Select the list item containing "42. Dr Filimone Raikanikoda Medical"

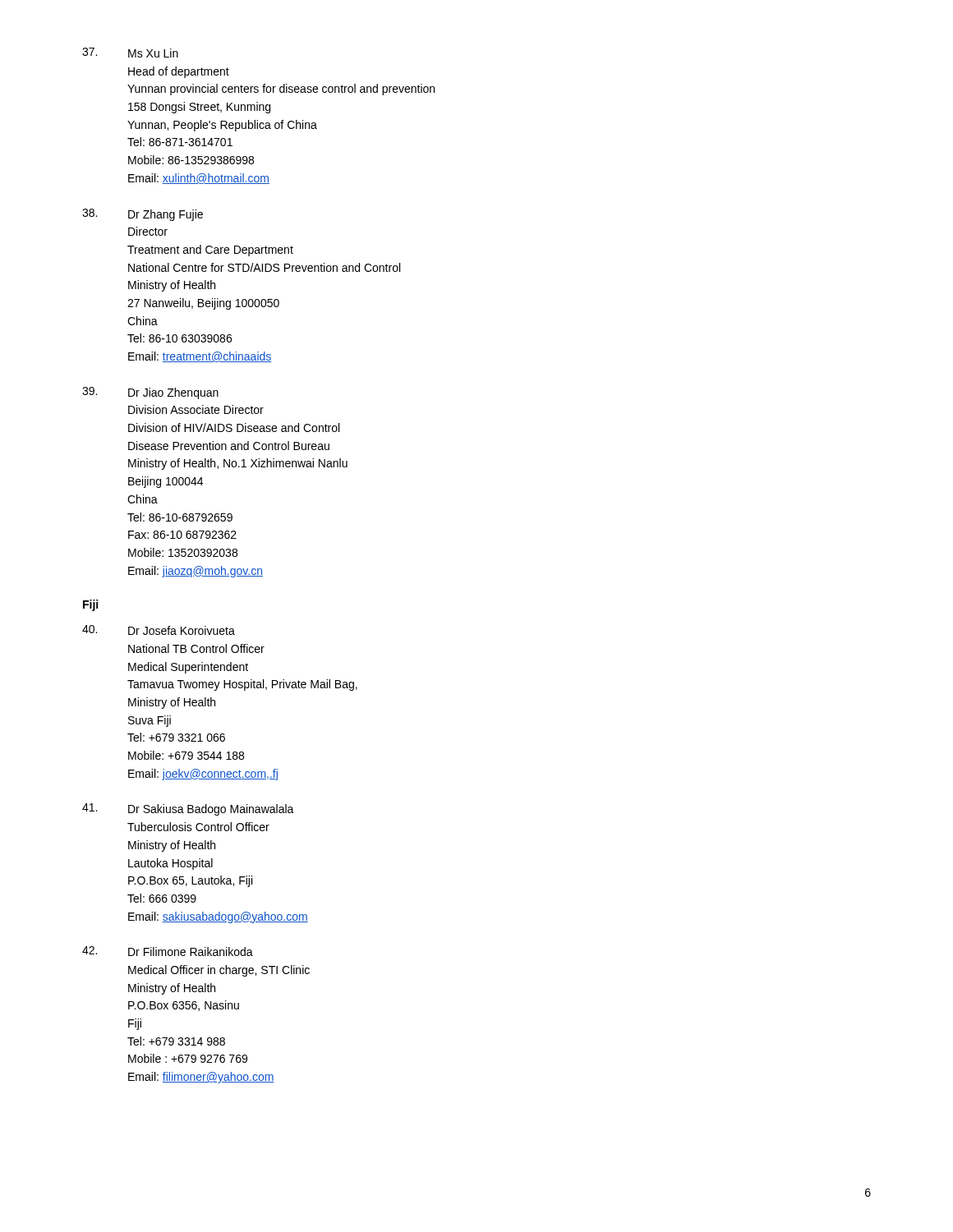pyautogui.click(x=168, y=951)
